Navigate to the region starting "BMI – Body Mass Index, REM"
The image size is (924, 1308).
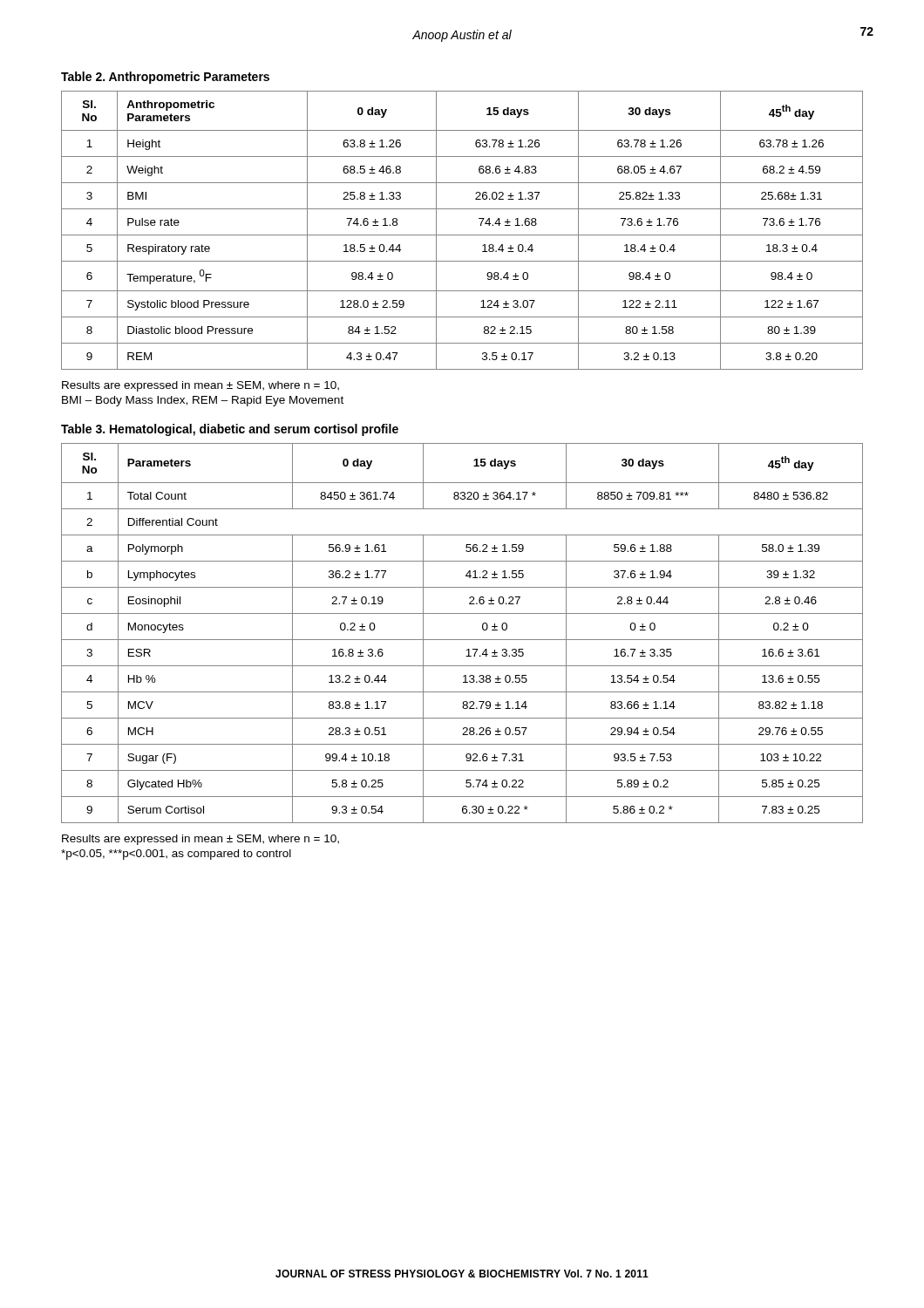[x=202, y=399]
